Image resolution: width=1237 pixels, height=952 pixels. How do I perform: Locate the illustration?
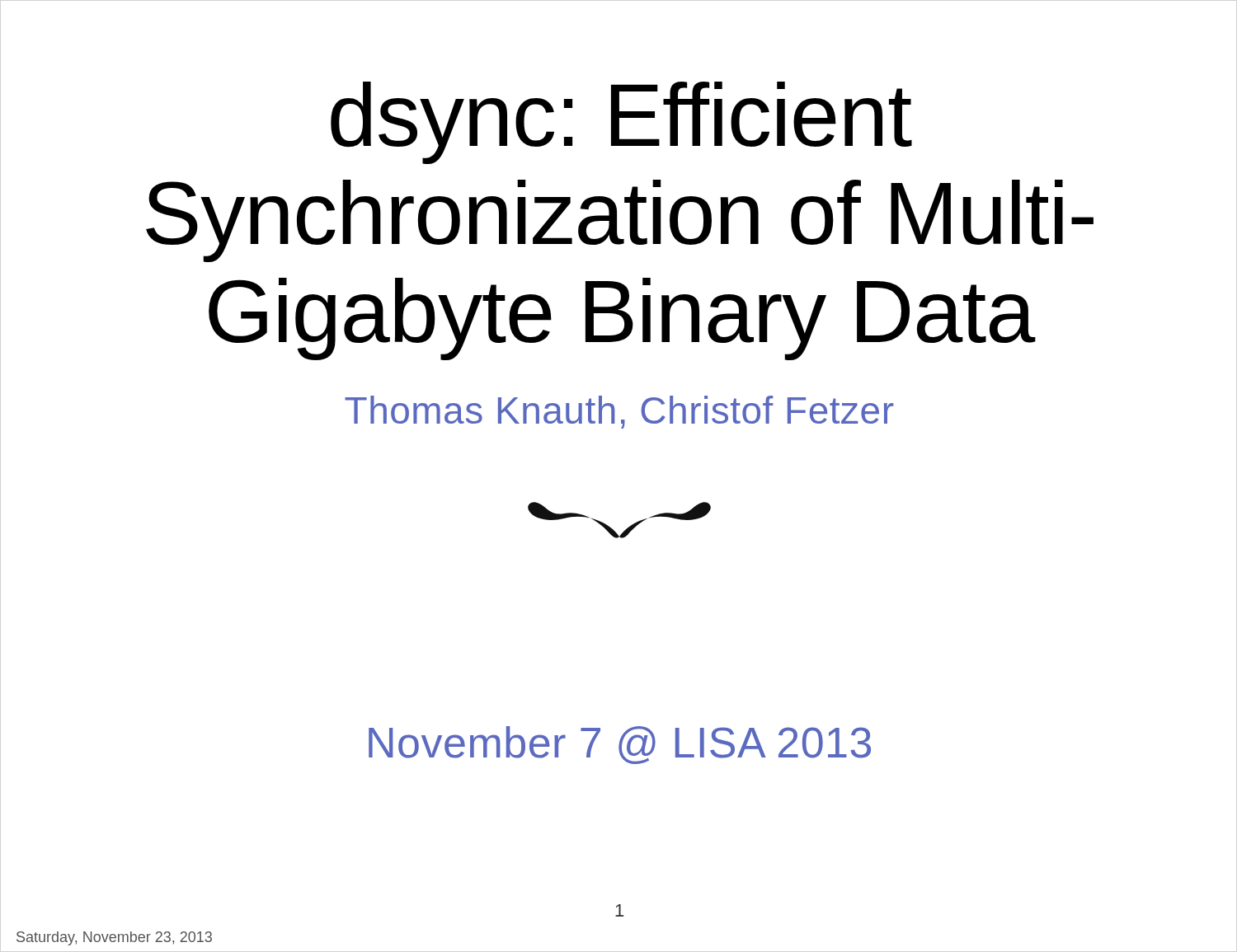pos(619,538)
